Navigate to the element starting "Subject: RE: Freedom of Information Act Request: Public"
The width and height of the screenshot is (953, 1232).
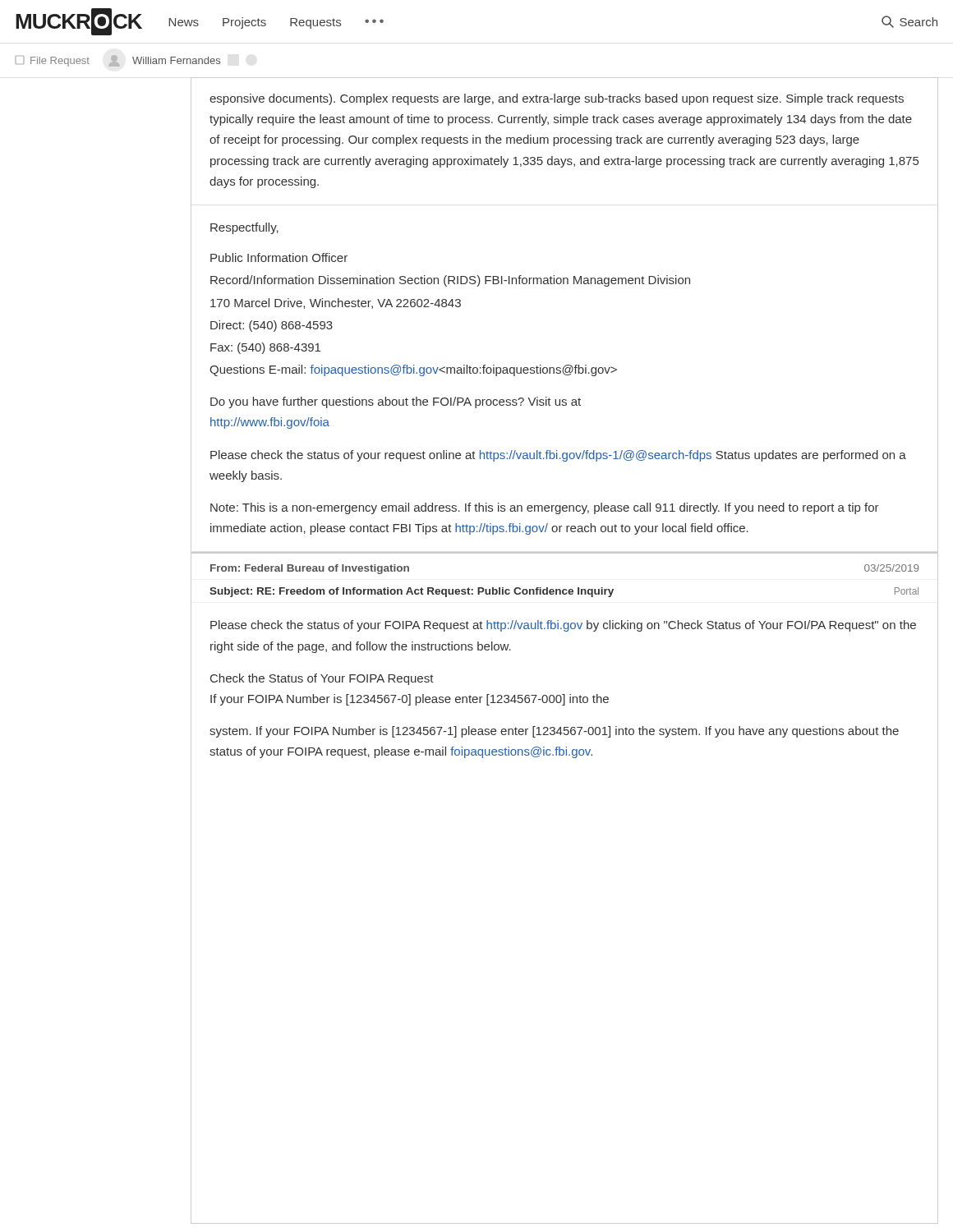pyautogui.click(x=564, y=591)
